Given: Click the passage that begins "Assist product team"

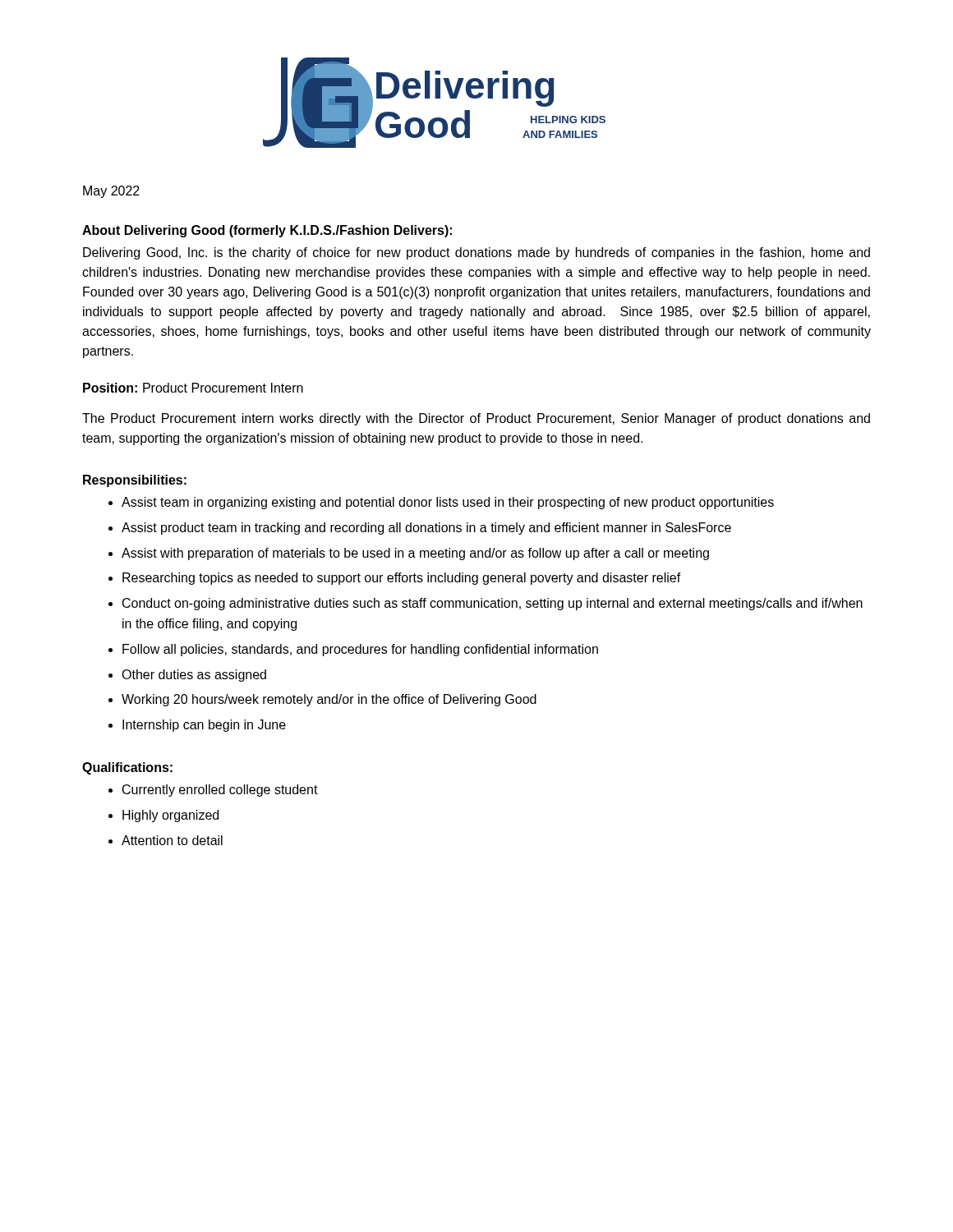Looking at the screenshot, I should click(x=427, y=528).
